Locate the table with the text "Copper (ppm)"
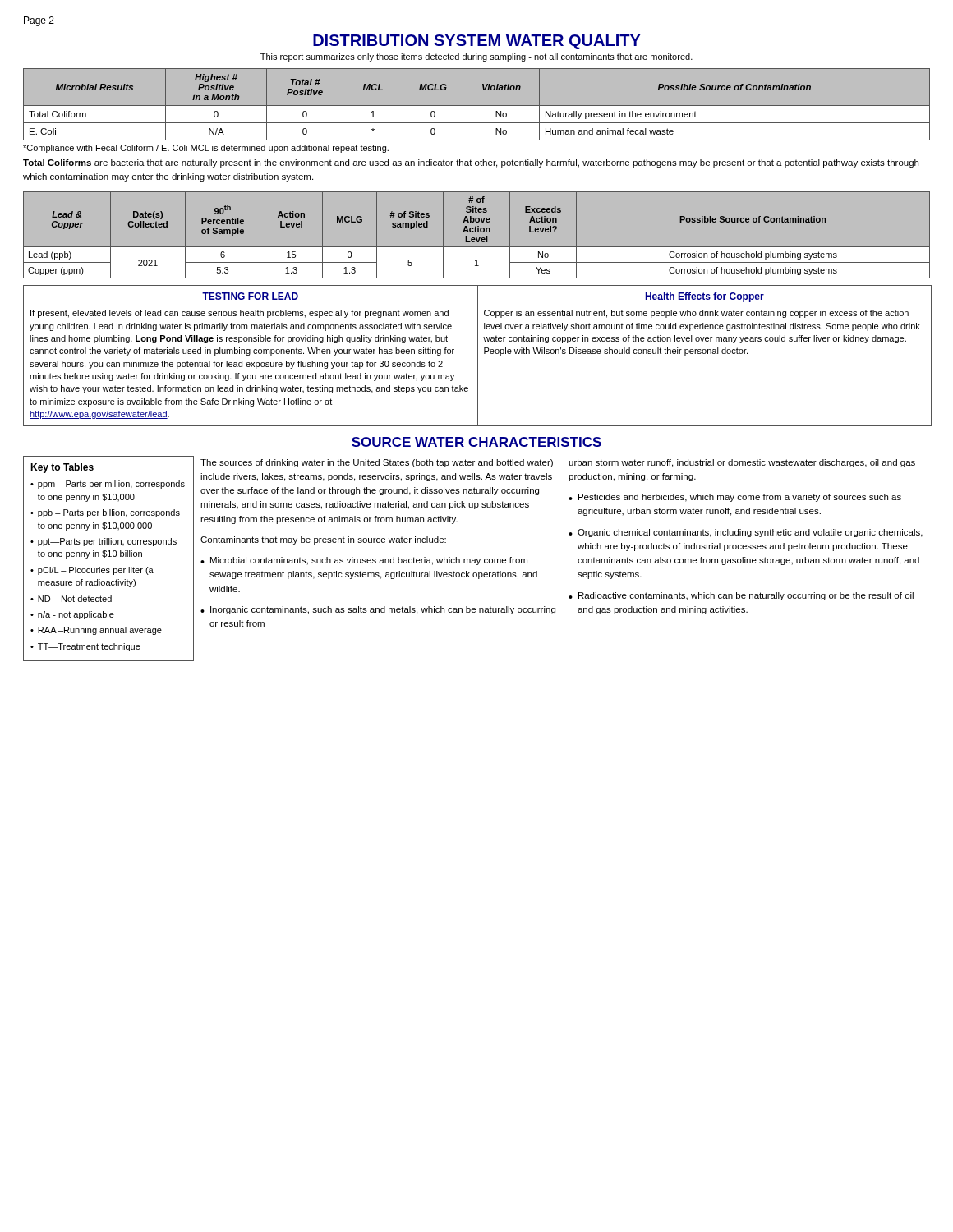 [476, 235]
